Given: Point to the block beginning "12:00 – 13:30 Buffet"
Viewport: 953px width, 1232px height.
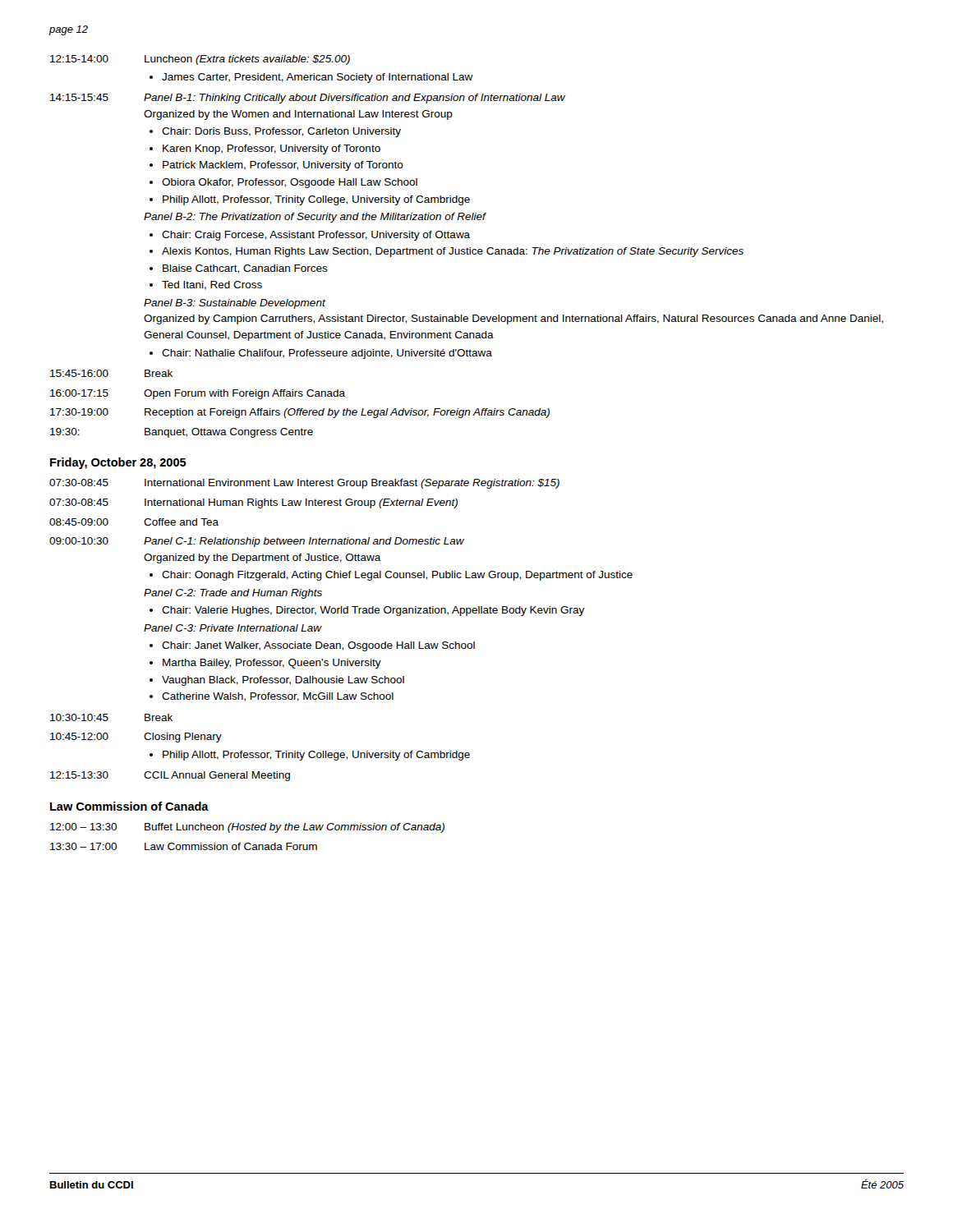Looking at the screenshot, I should tap(247, 828).
